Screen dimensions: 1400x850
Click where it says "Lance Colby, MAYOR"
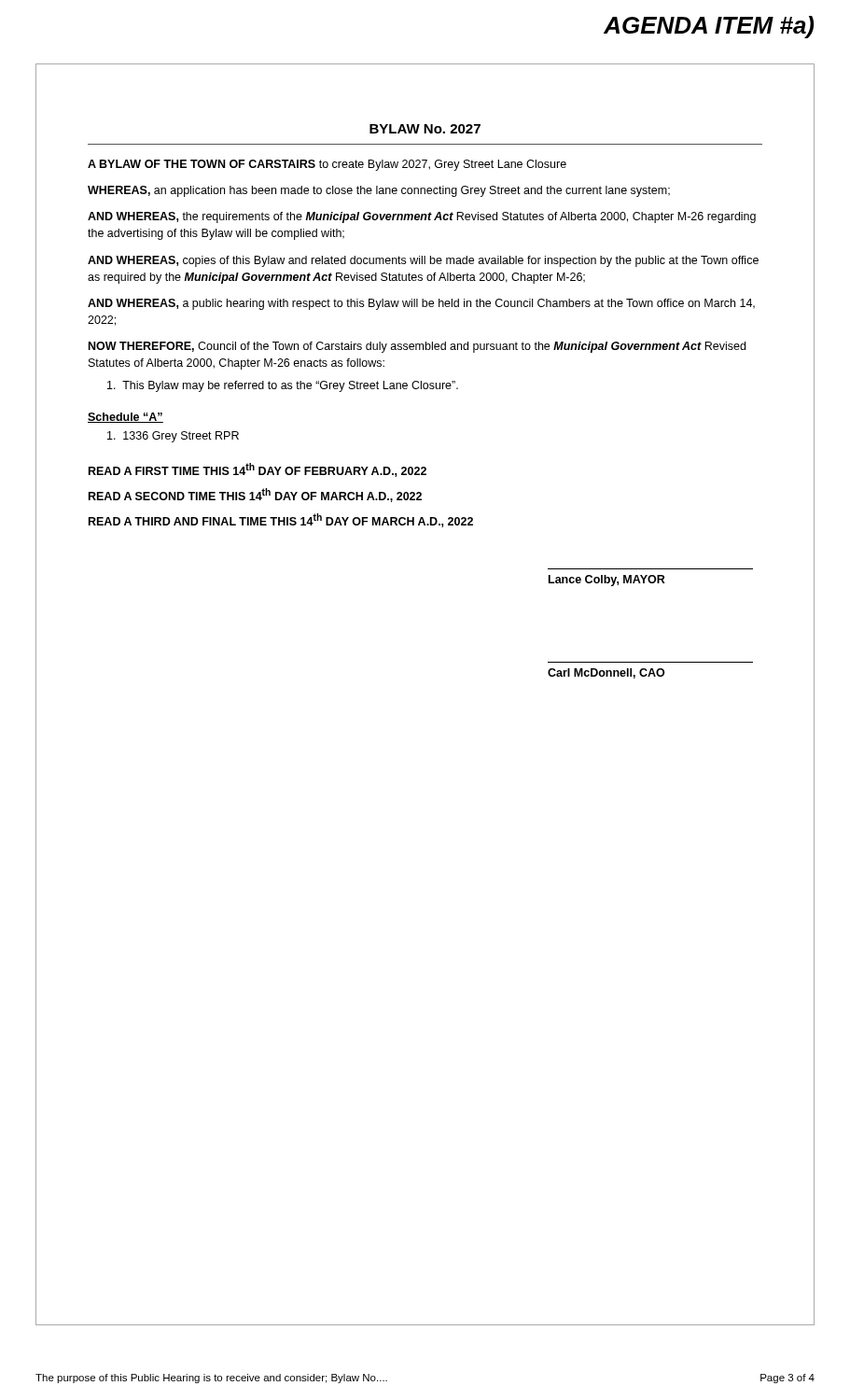click(x=655, y=577)
